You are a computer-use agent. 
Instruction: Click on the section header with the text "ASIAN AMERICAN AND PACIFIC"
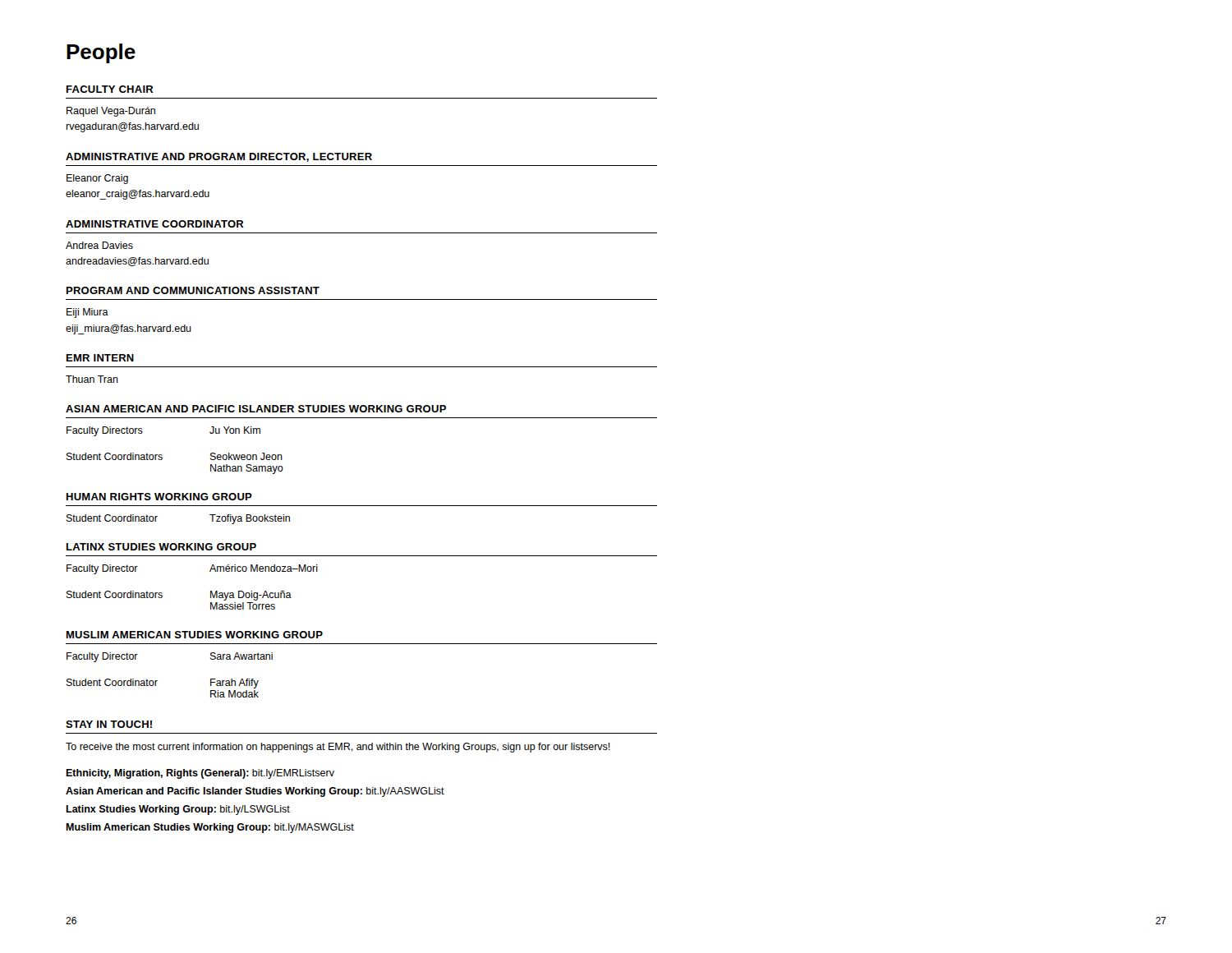(256, 409)
